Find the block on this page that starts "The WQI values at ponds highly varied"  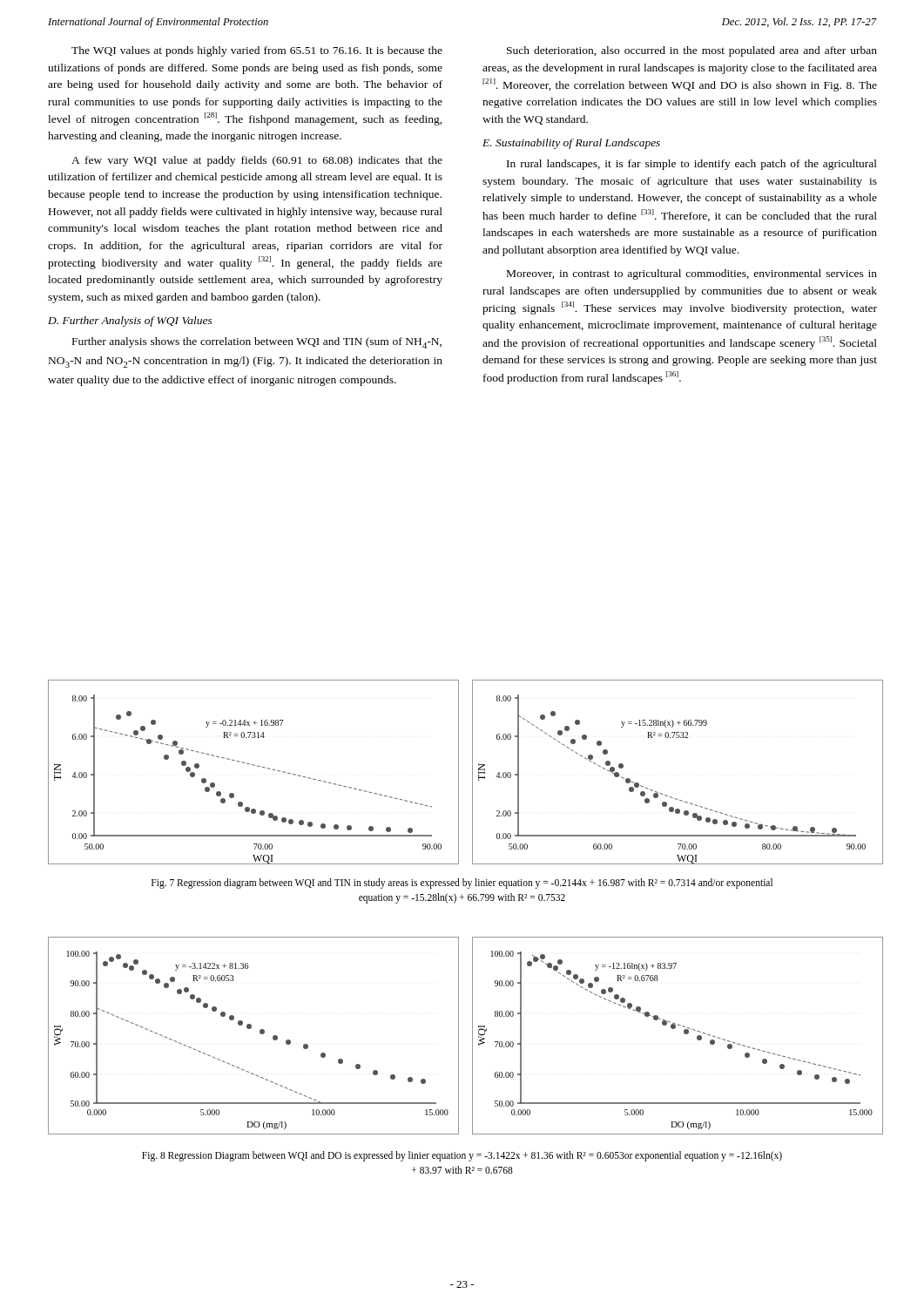click(245, 93)
